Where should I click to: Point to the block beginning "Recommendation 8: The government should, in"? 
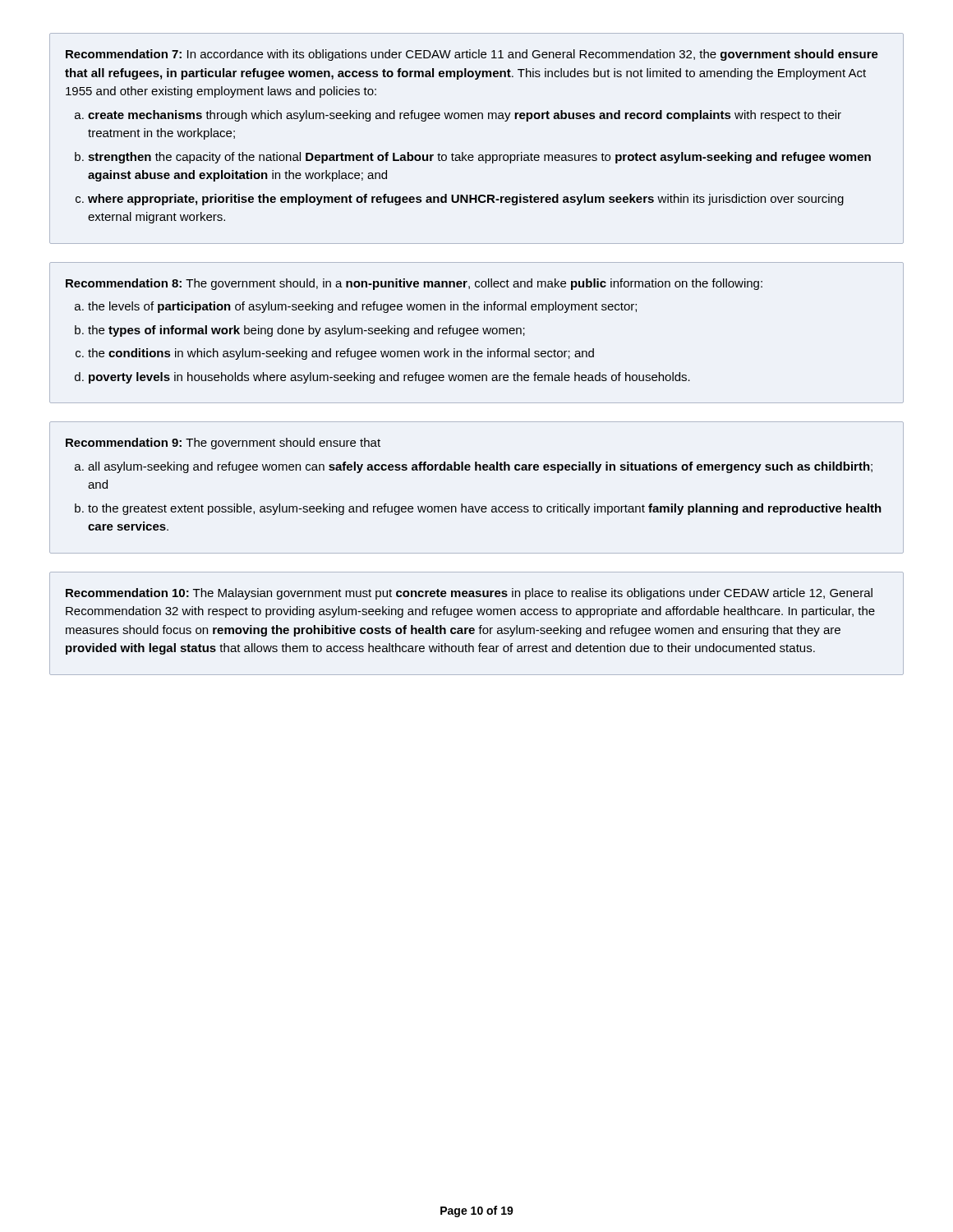[x=476, y=330]
